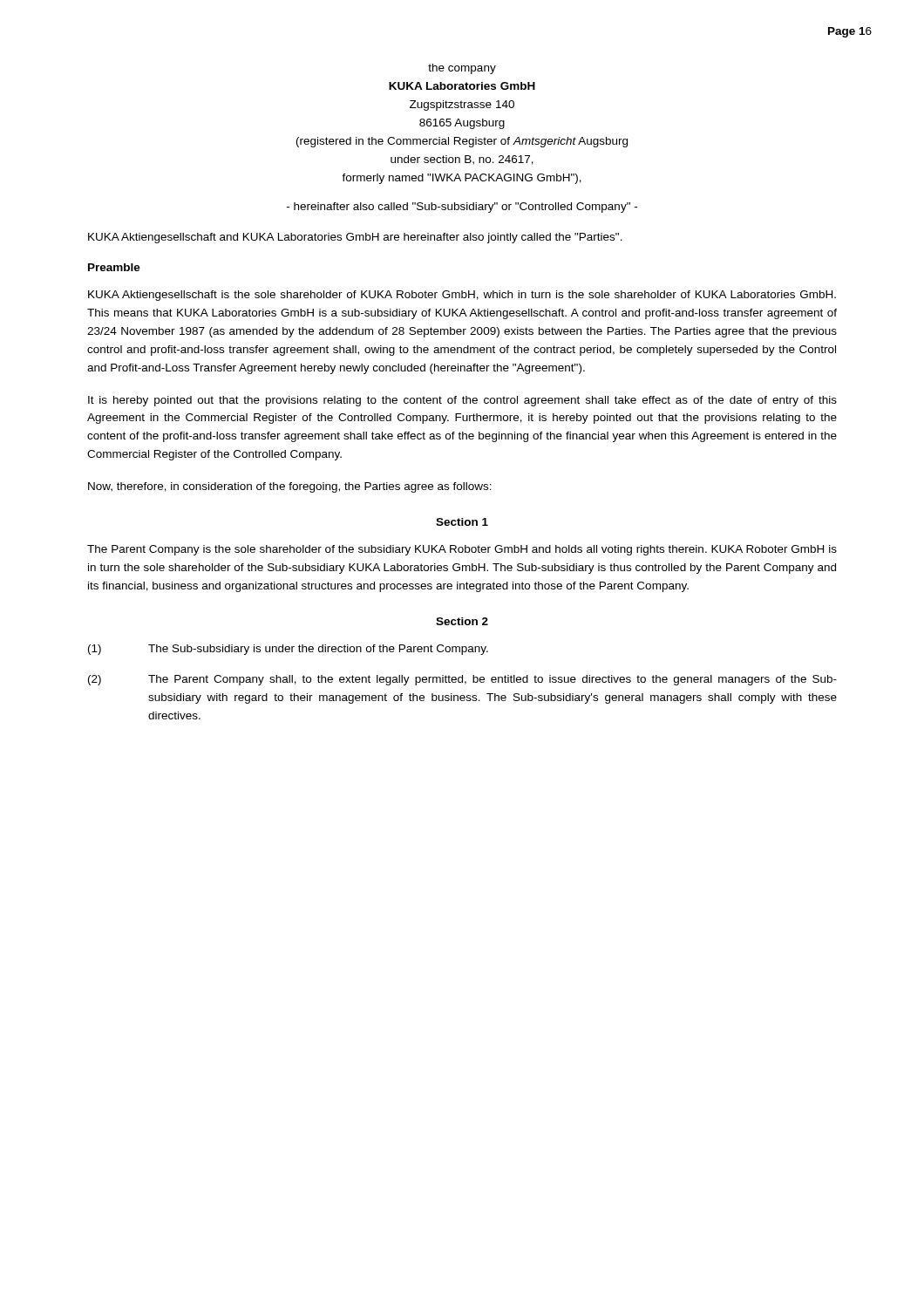Click on the text block starting "(2) The Parent"
The image size is (924, 1308).
pyautogui.click(x=462, y=698)
